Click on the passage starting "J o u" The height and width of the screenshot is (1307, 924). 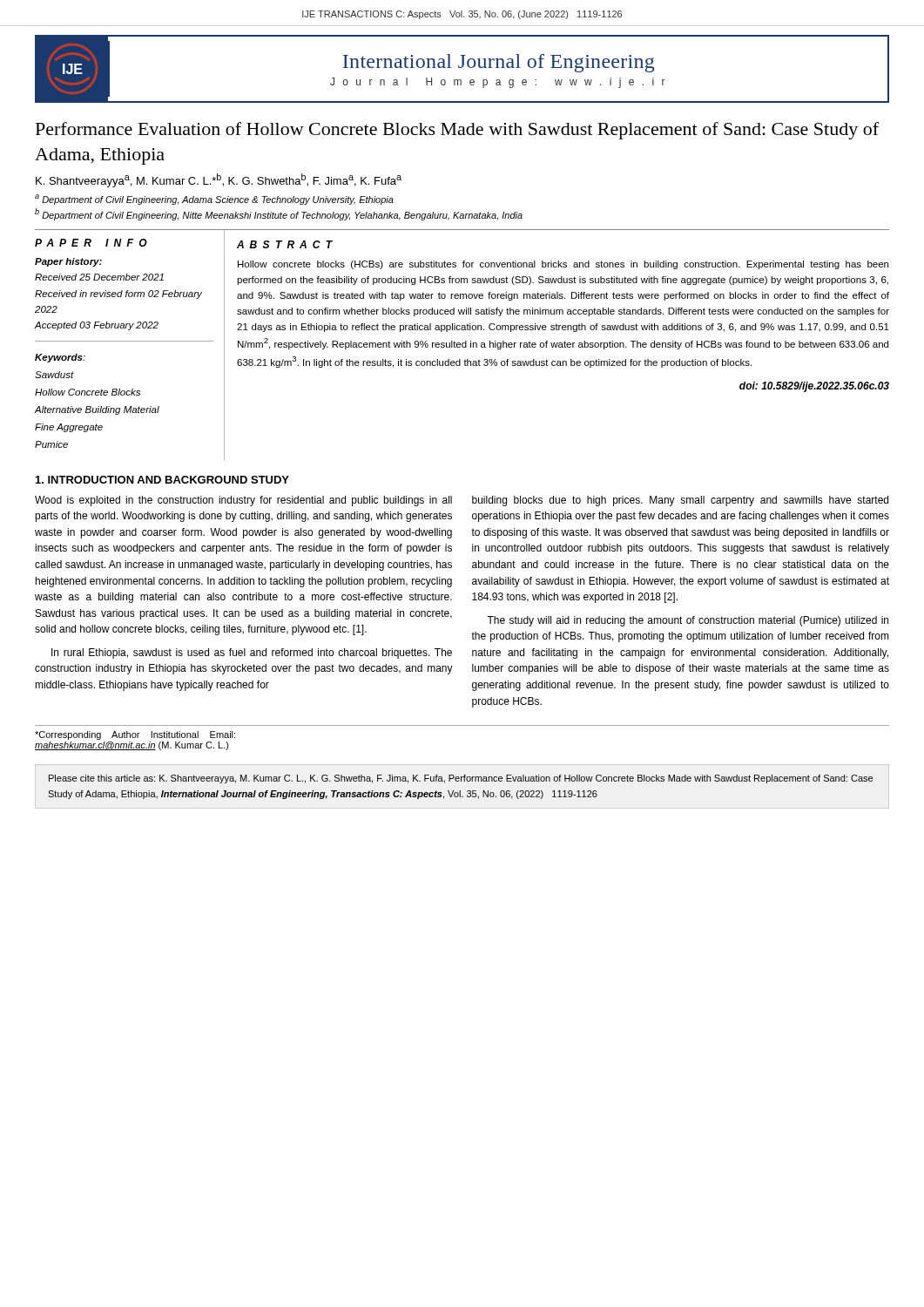[x=499, y=82]
